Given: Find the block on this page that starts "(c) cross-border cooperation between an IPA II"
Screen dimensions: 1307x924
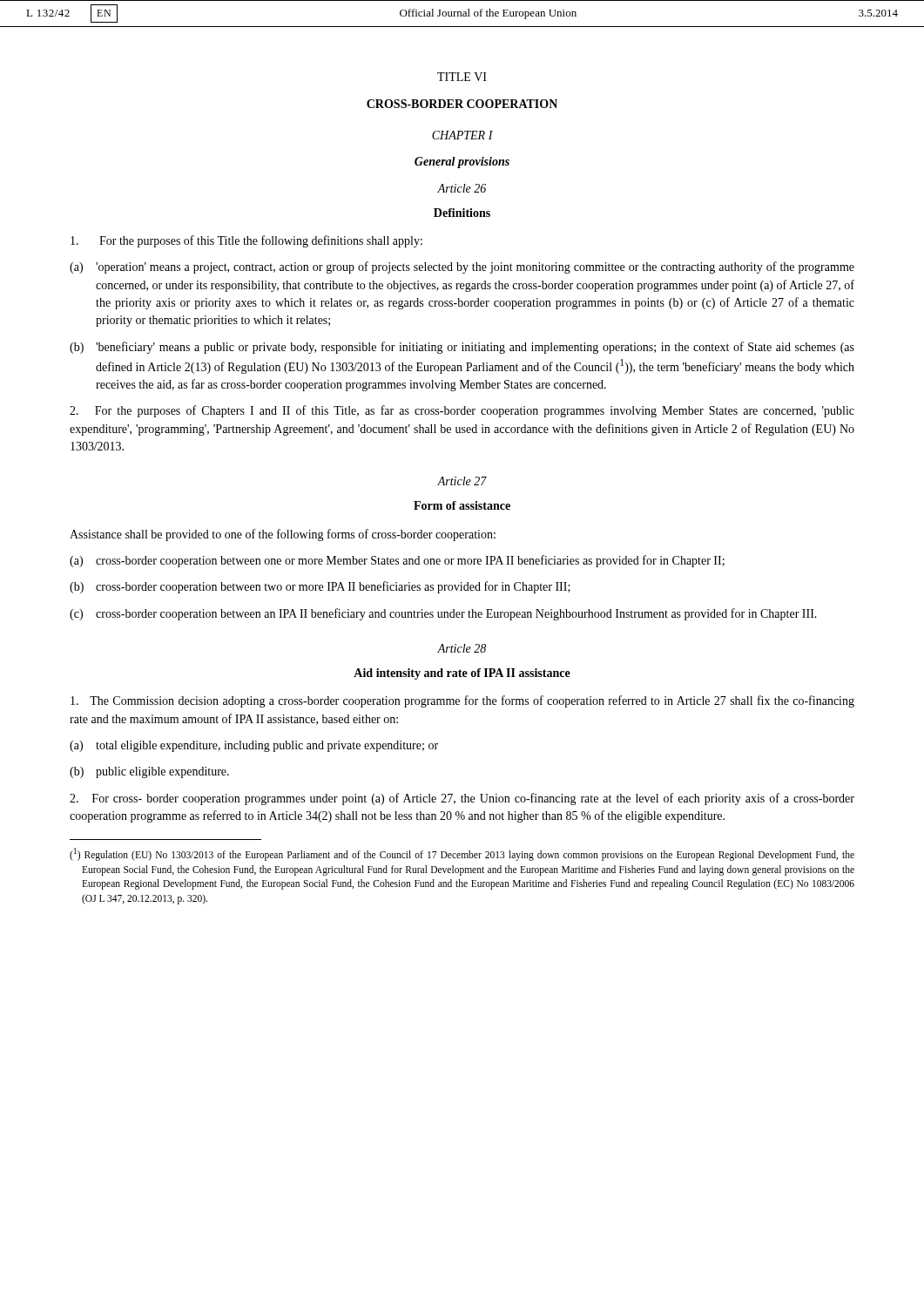Looking at the screenshot, I should click(x=462, y=614).
